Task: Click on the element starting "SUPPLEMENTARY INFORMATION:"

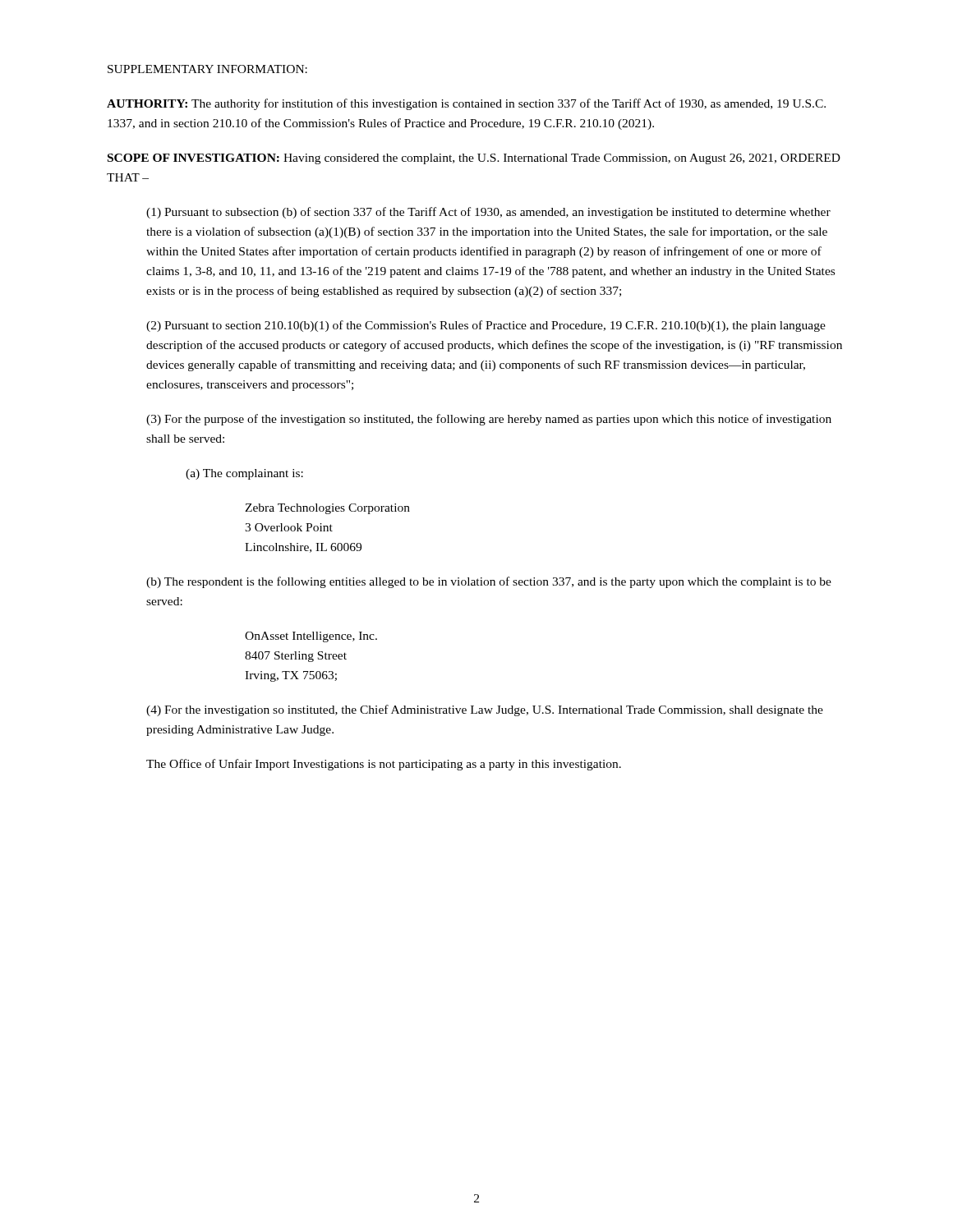Action: point(207,69)
